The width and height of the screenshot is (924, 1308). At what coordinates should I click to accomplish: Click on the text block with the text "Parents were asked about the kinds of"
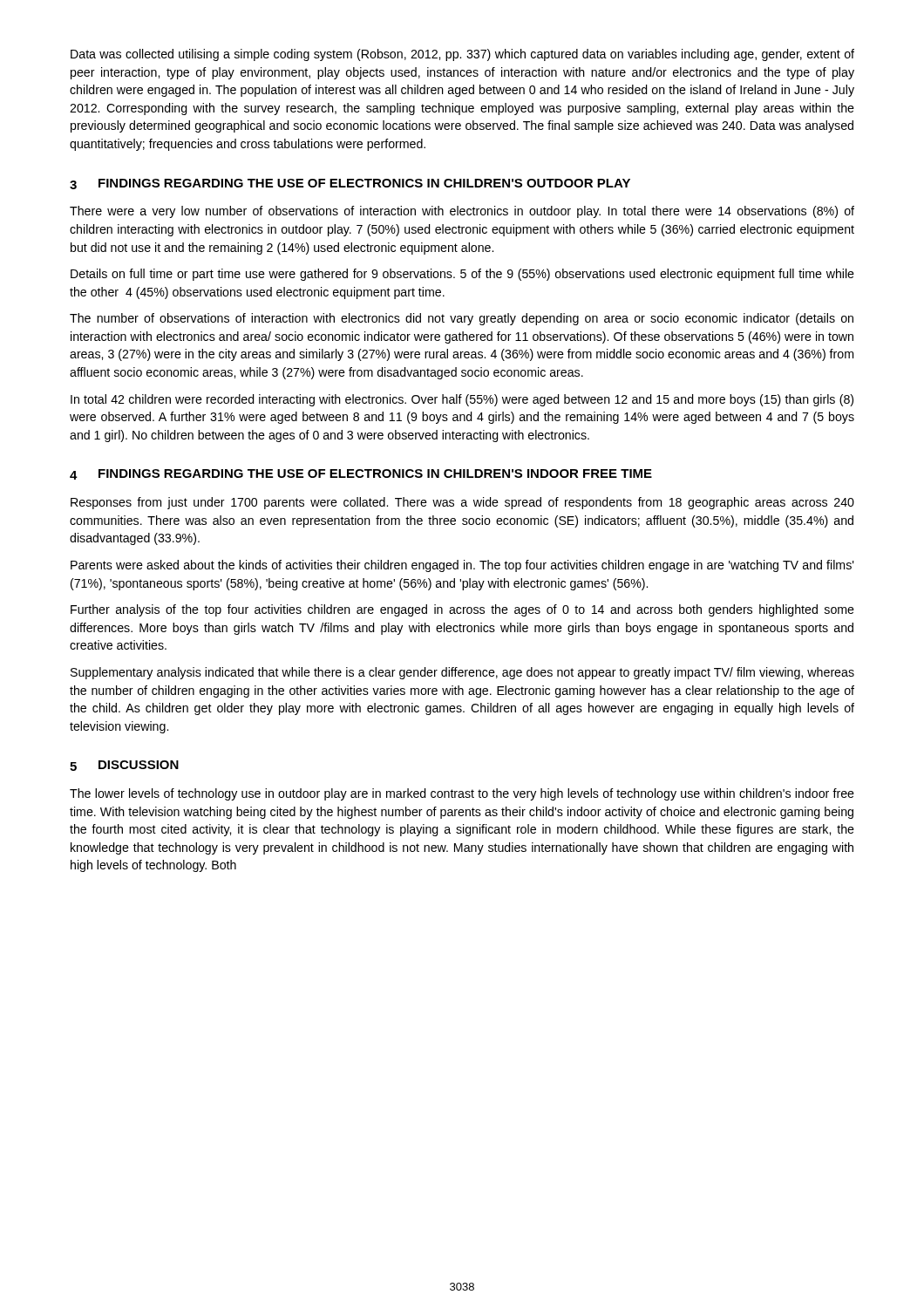pyautogui.click(x=462, y=574)
